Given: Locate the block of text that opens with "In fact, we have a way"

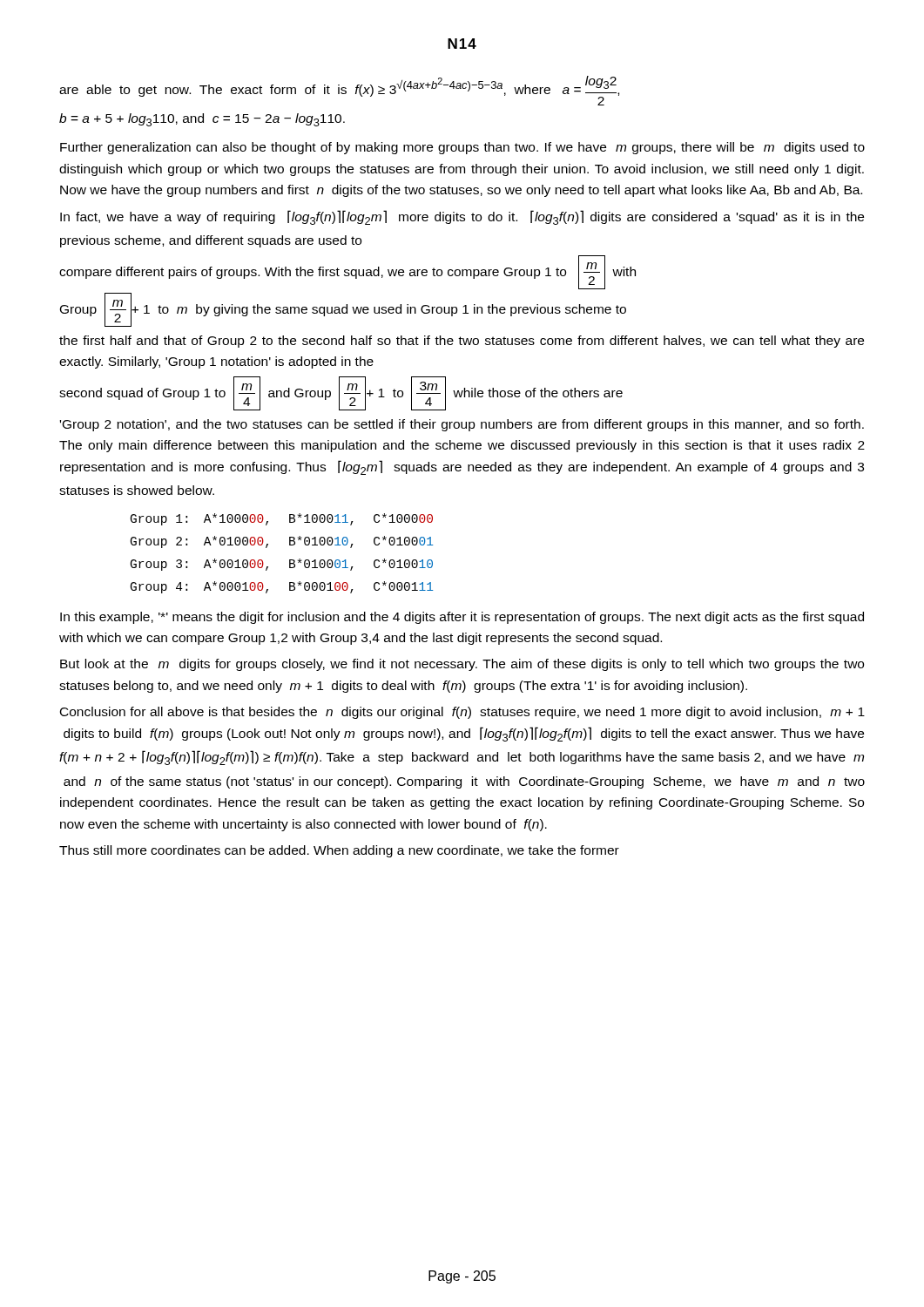Looking at the screenshot, I should [462, 229].
